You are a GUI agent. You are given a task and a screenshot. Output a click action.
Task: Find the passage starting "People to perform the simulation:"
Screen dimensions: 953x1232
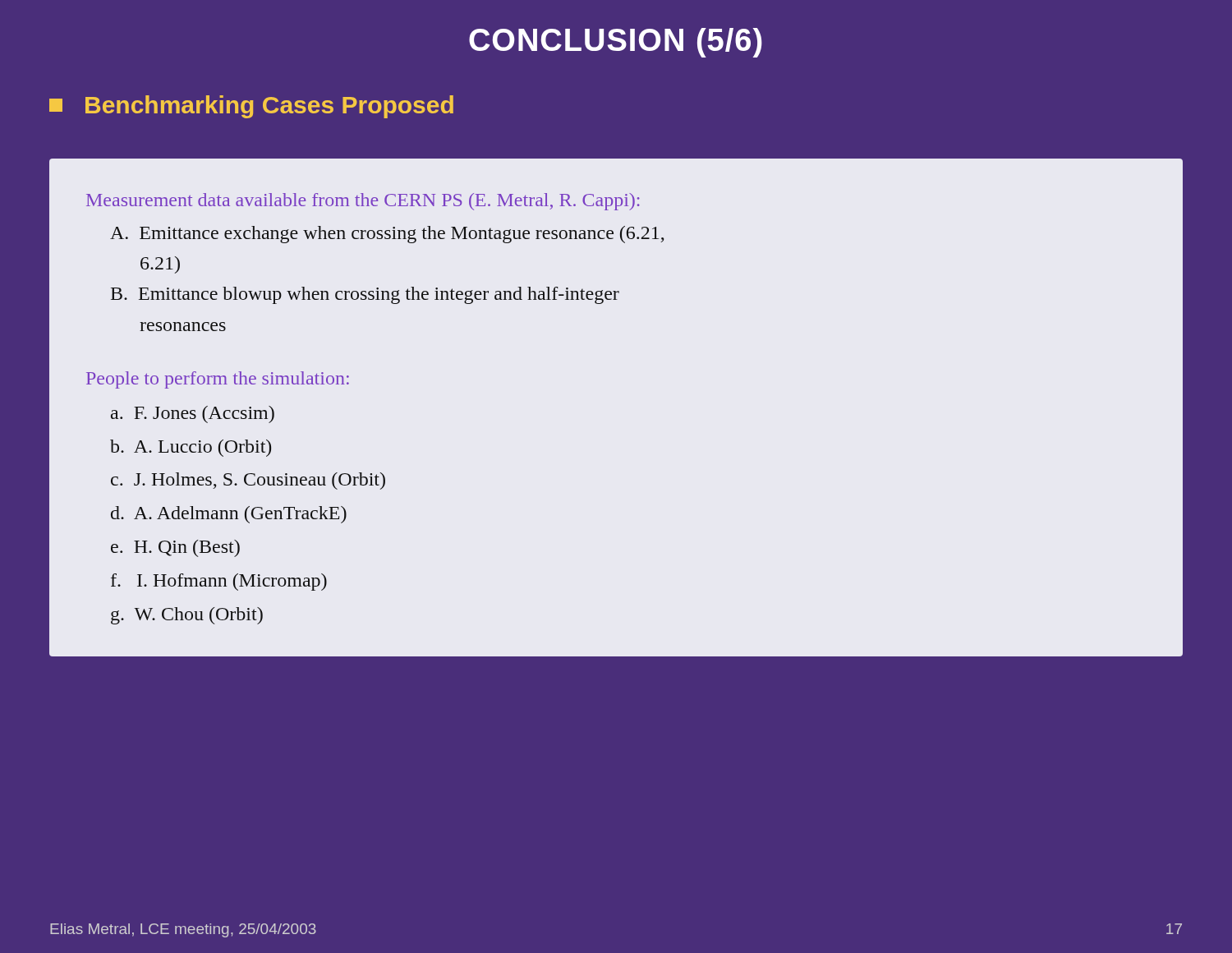pos(218,378)
